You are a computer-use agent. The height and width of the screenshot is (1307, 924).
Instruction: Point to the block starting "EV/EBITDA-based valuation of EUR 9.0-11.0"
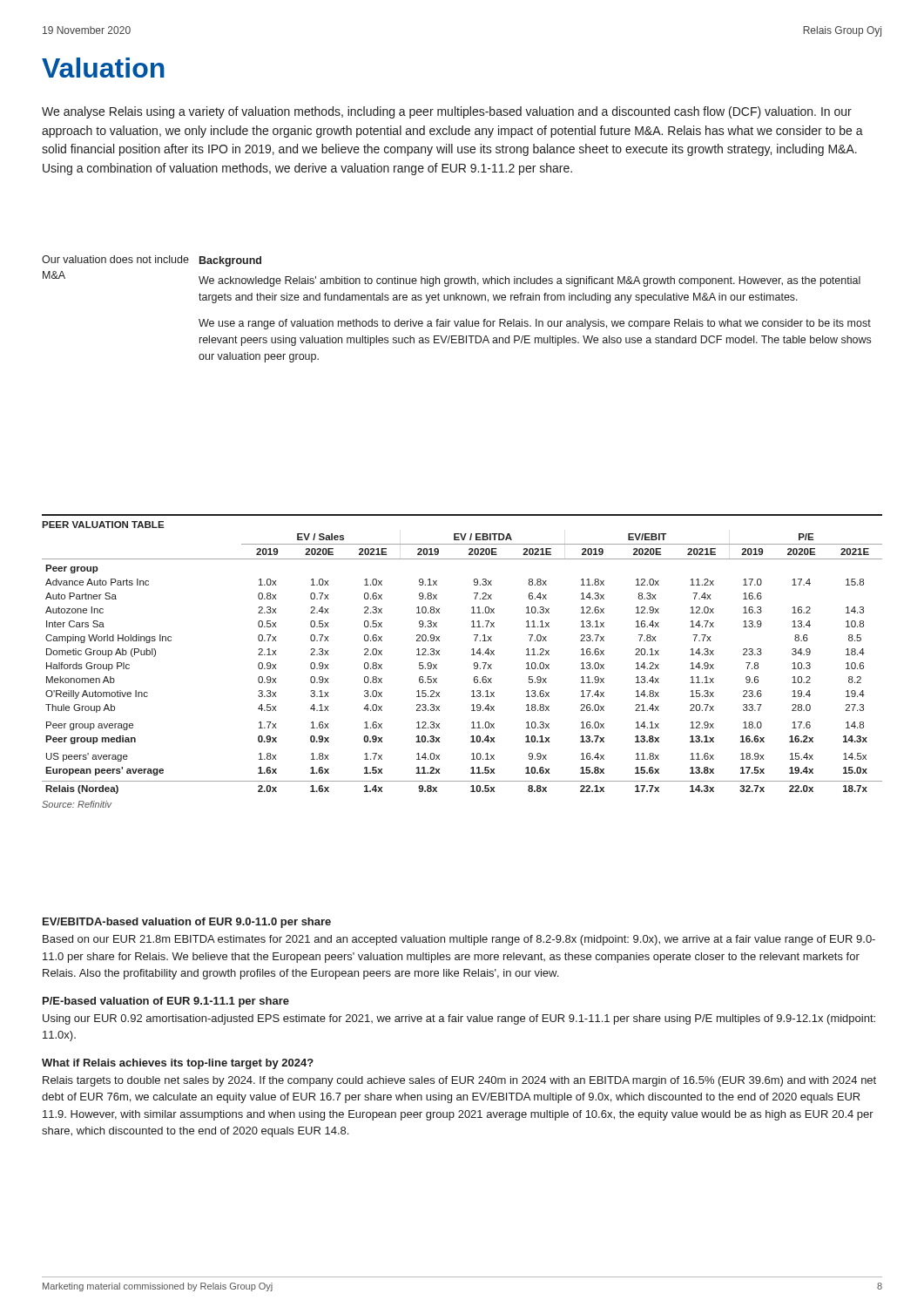tap(187, 921)
